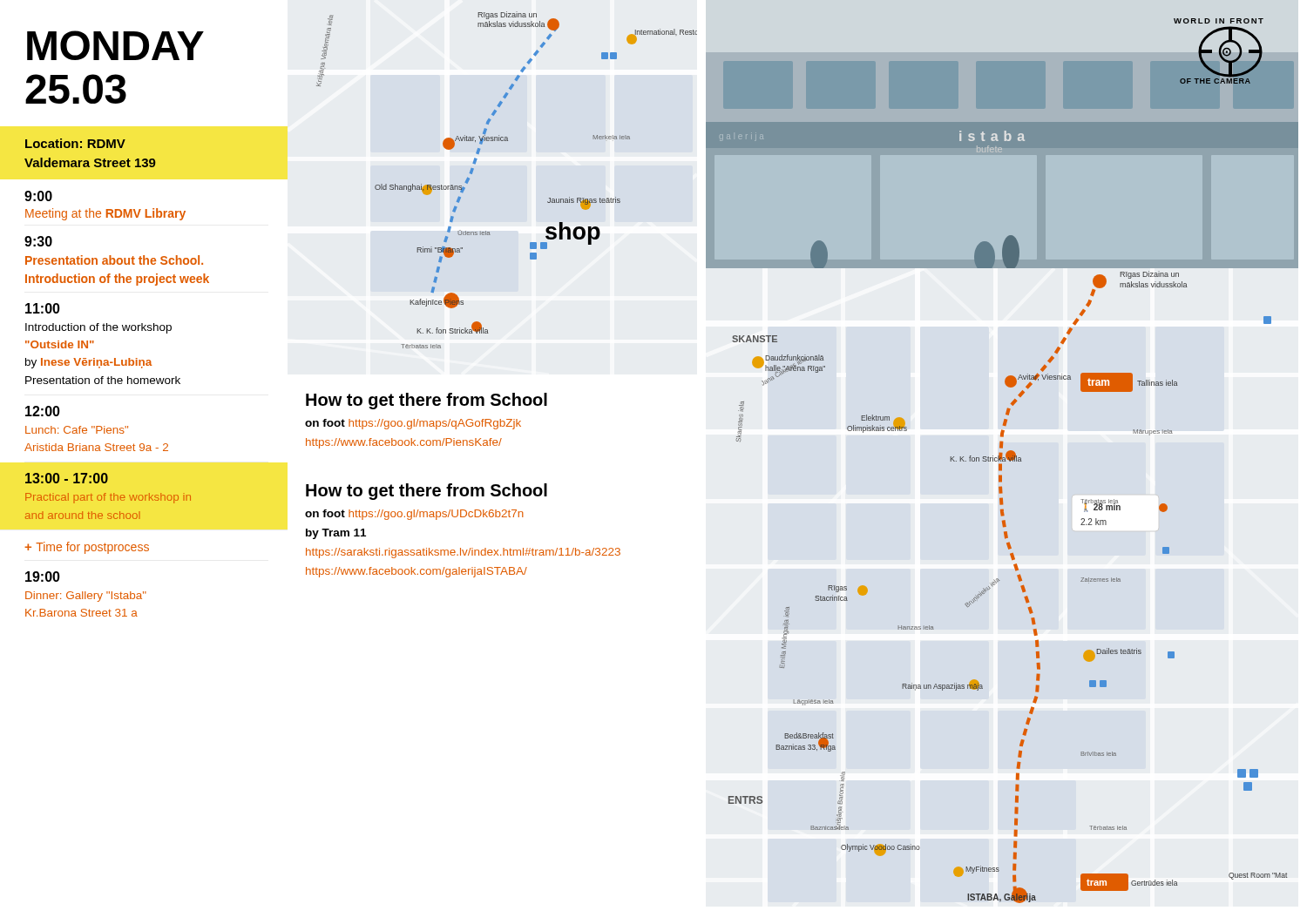Viewport: 1307px width, 924px height.
Task: Select the text starting "11:00 Introduction of the workshop "Outside IN""
Action: tap(43, 308)
